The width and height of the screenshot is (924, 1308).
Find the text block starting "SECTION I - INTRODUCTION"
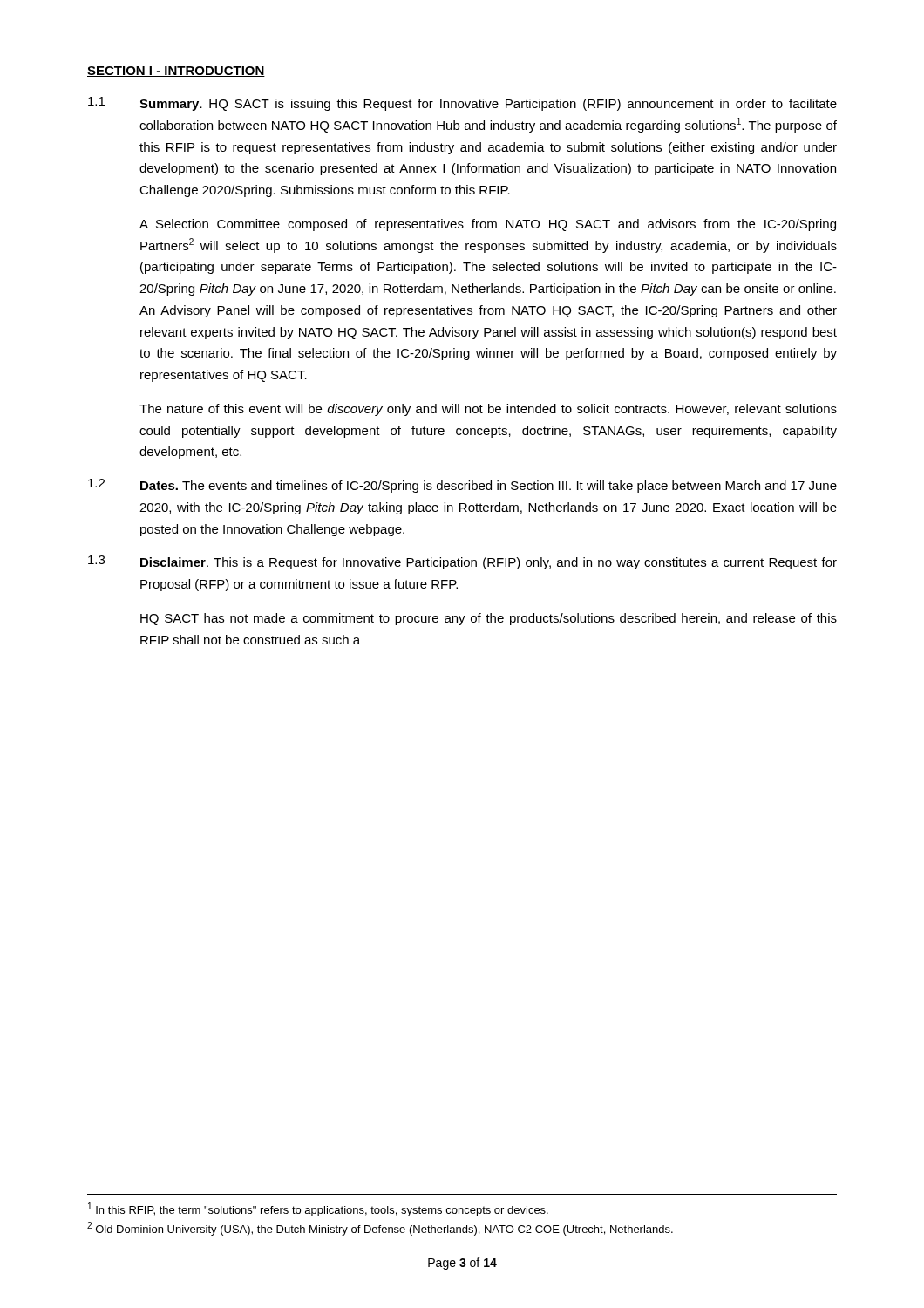coord(176,70)
